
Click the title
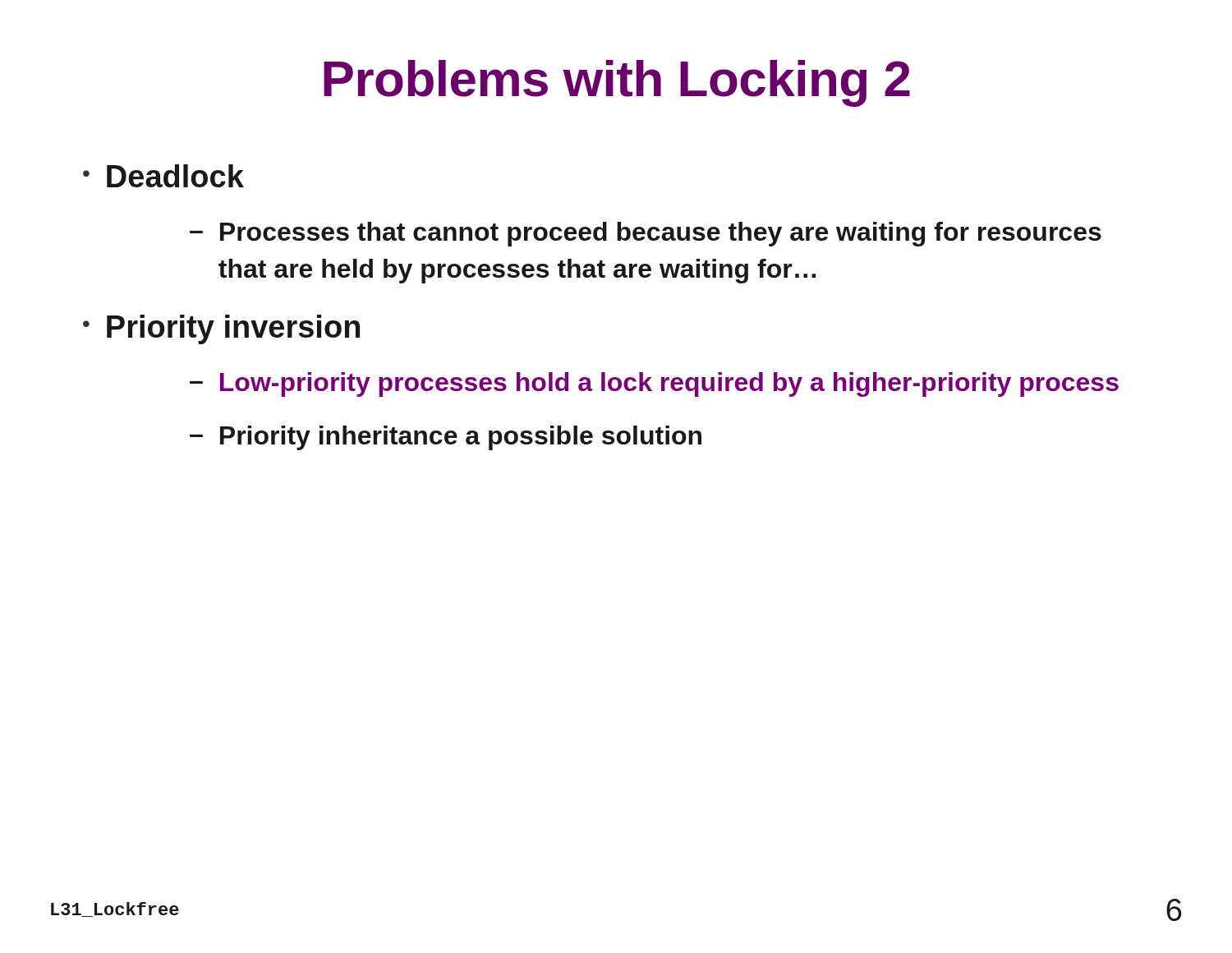(x=616, y=78)
